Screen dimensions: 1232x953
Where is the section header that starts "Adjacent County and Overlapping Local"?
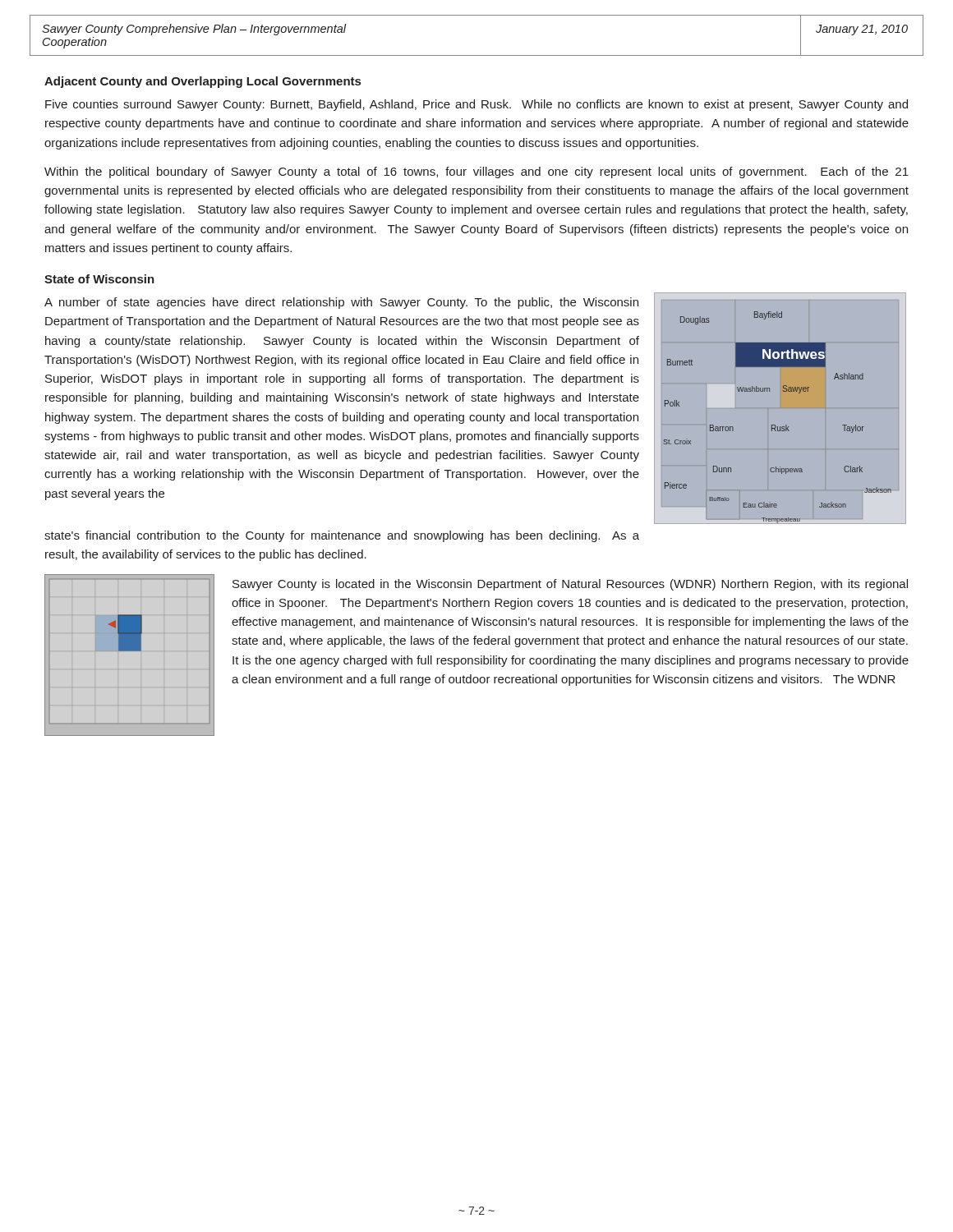click(203, 81)
